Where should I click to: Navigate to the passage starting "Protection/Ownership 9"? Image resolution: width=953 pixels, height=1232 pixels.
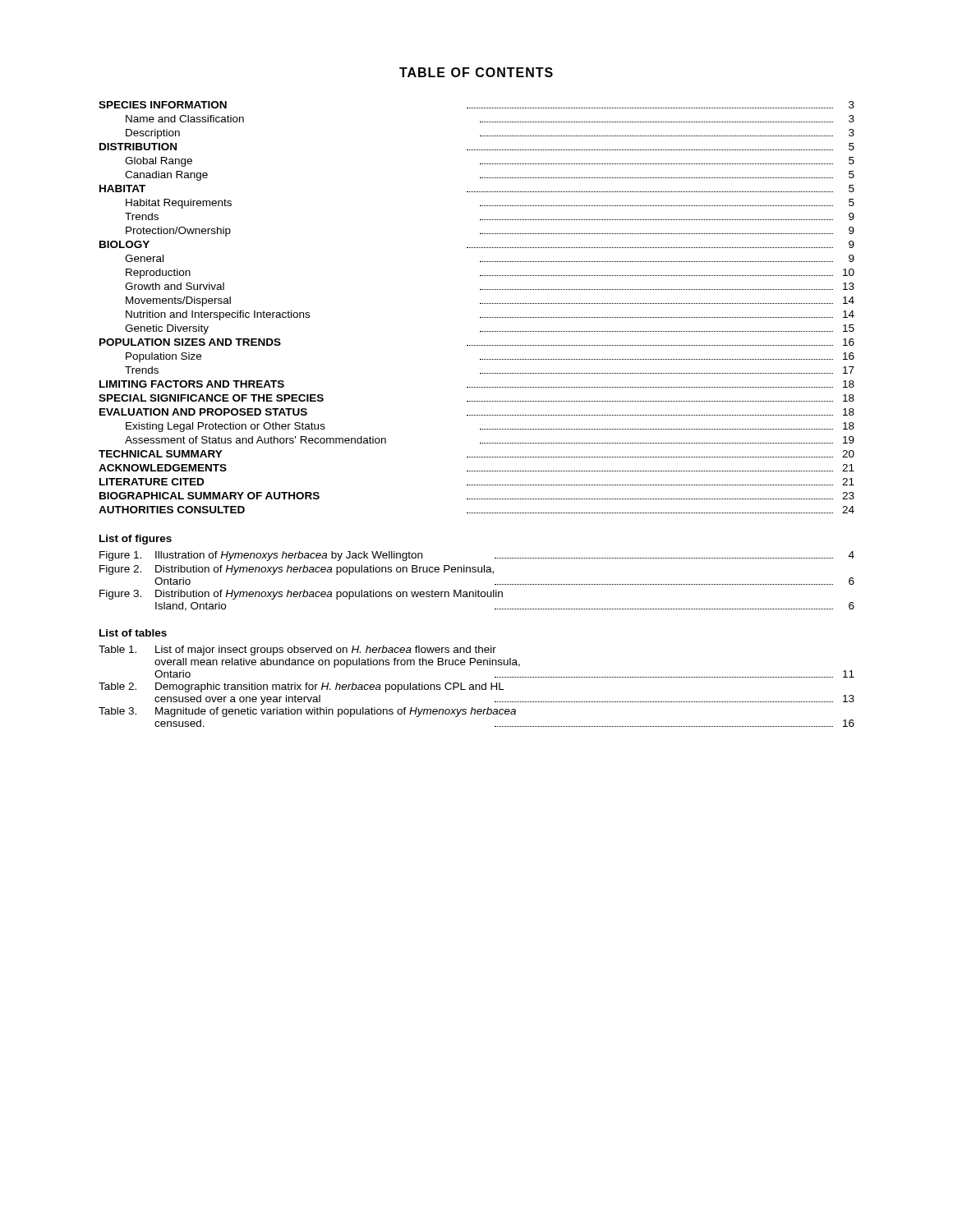[490, 230]
